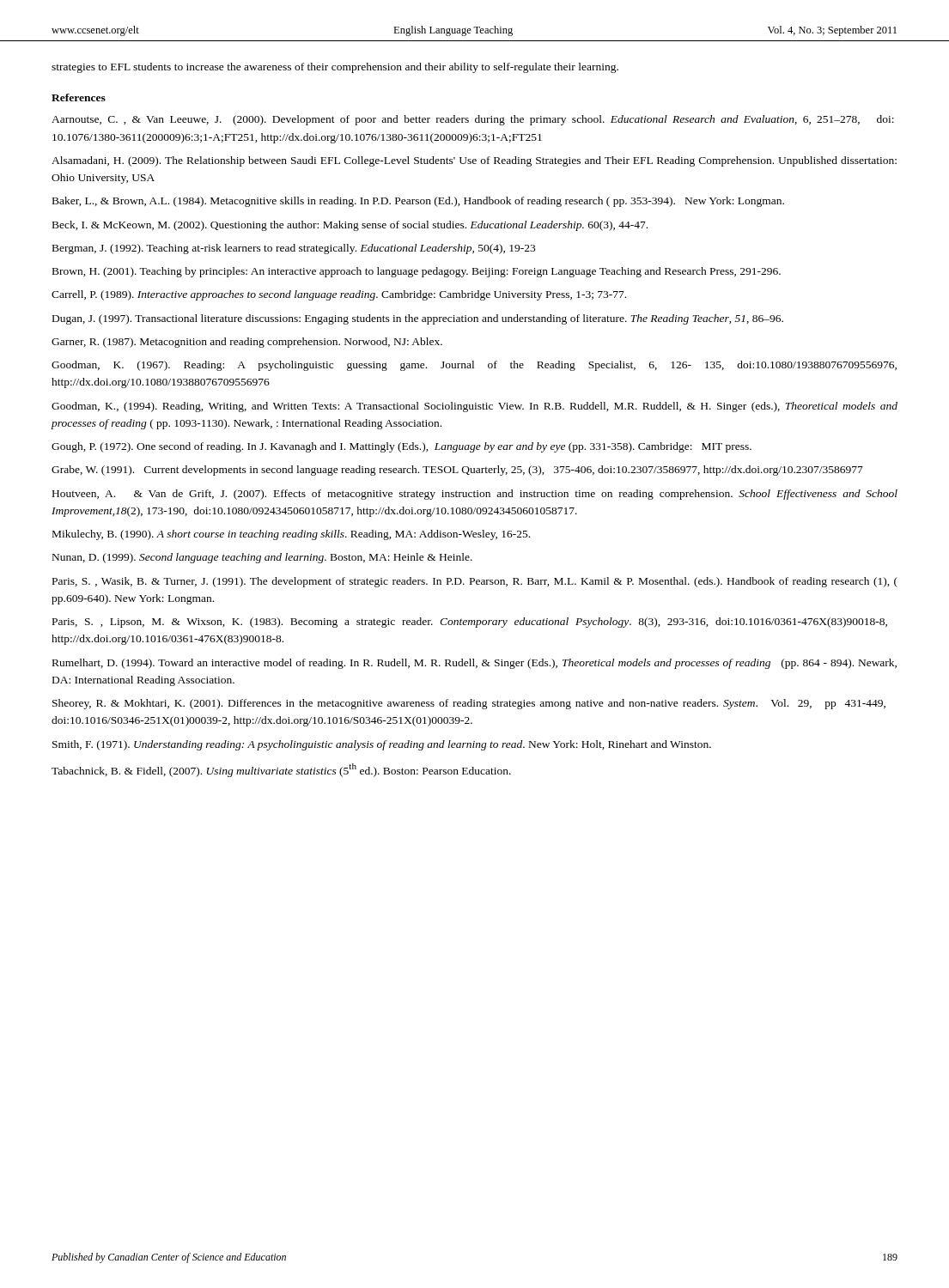Select the region starting "Brown, H. (2001). Teaching by principles: An interactive"
The height and width of the screenshot is (1288, 949).
(416, 271)
